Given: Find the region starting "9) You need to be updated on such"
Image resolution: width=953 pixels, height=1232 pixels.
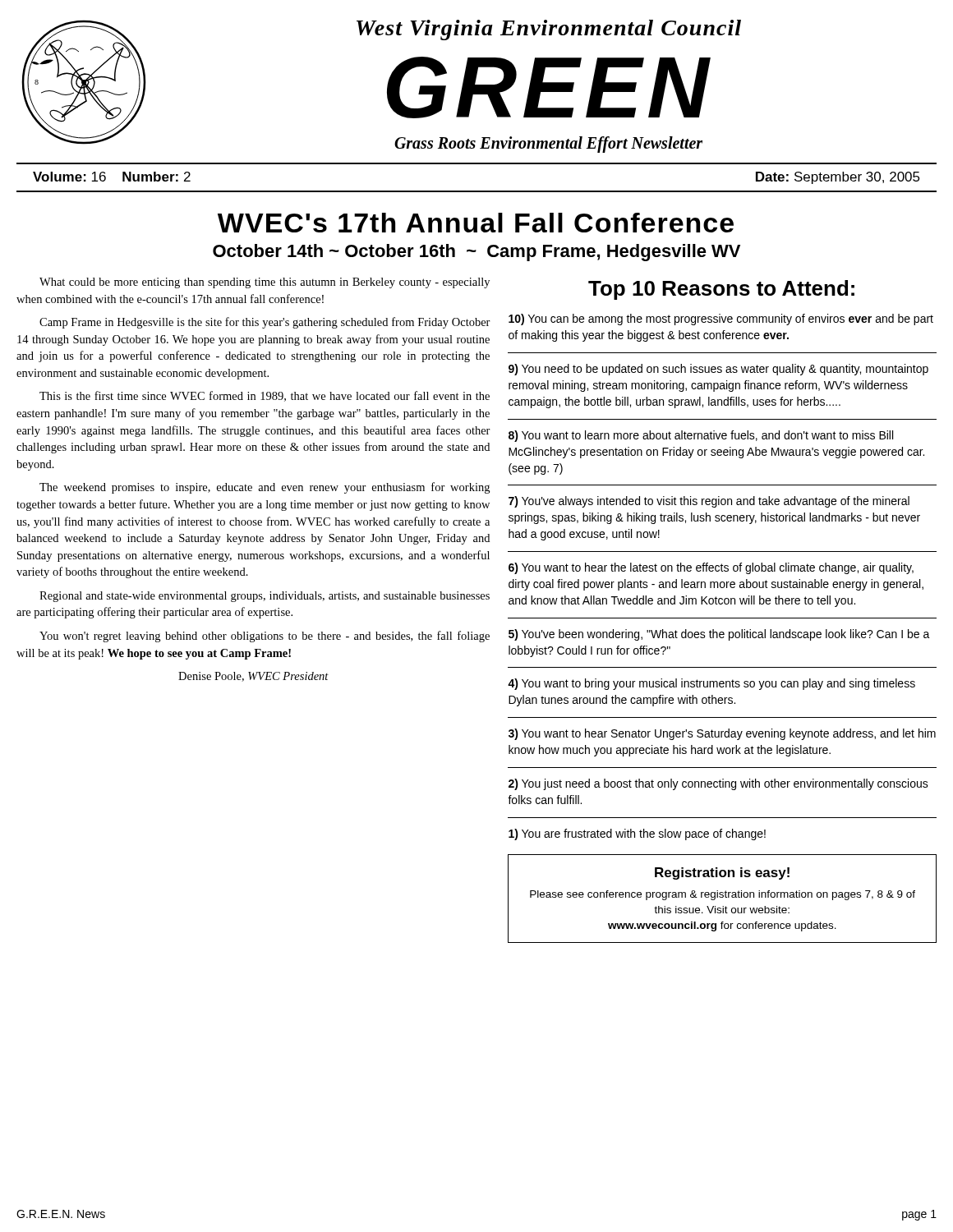Looking at the screenshot, I should (718, 385).
